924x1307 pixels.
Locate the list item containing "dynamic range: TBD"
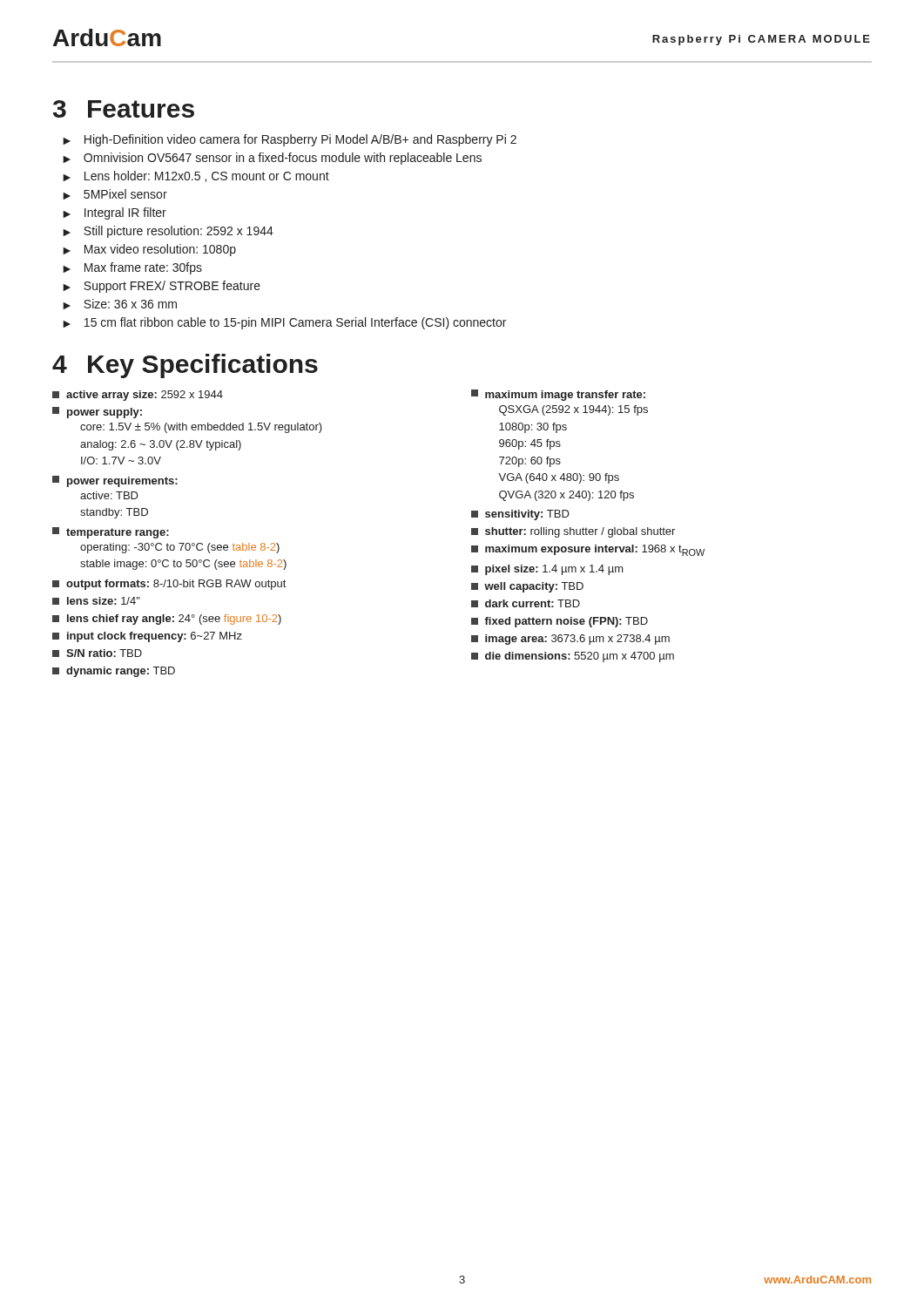(x=114, y=672)
